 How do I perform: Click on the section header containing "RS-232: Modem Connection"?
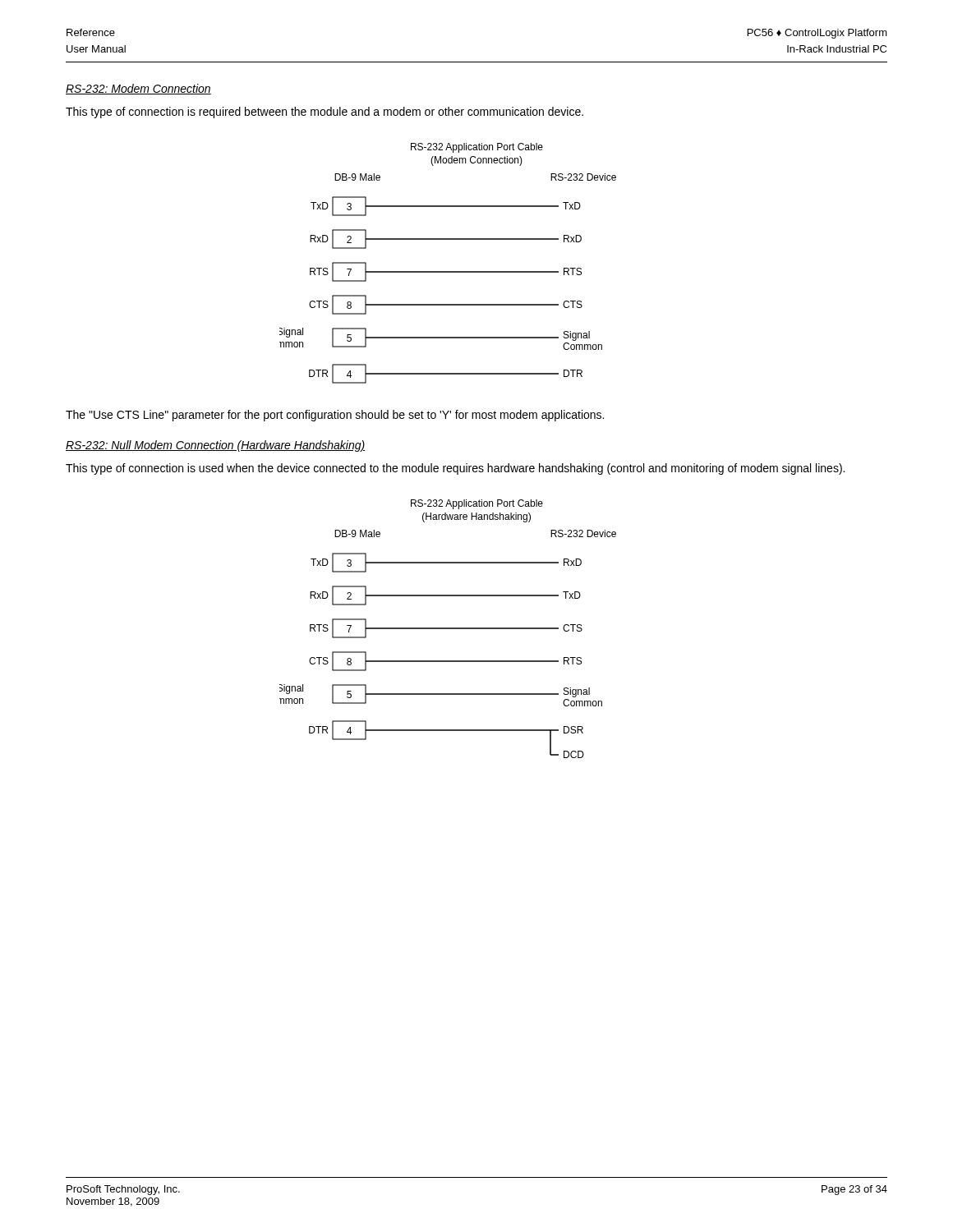point(138,89)
